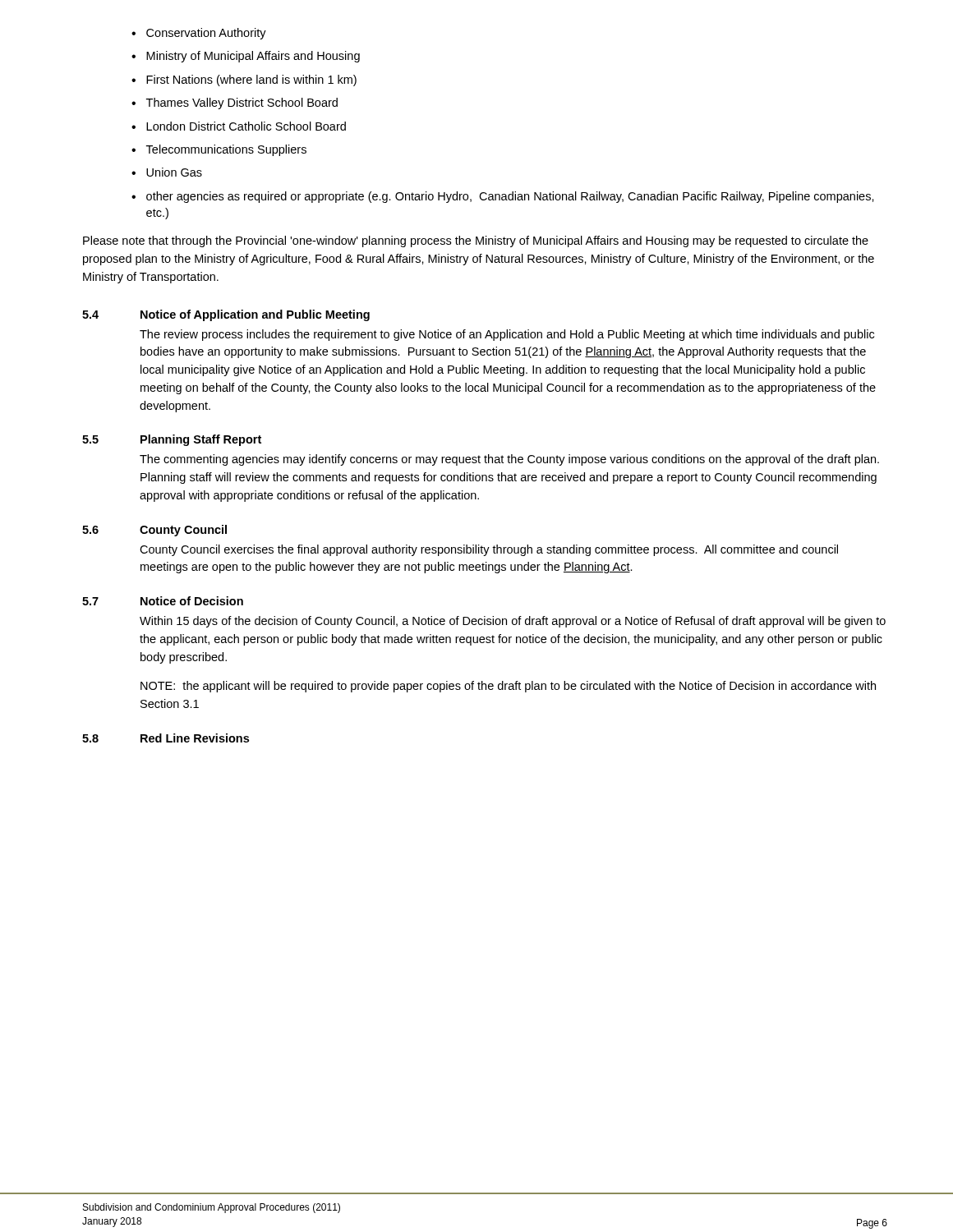Point to the section header beginning "5.4 Notice of Application"
Screen dimensions: 1232x953
pos(226,314)
